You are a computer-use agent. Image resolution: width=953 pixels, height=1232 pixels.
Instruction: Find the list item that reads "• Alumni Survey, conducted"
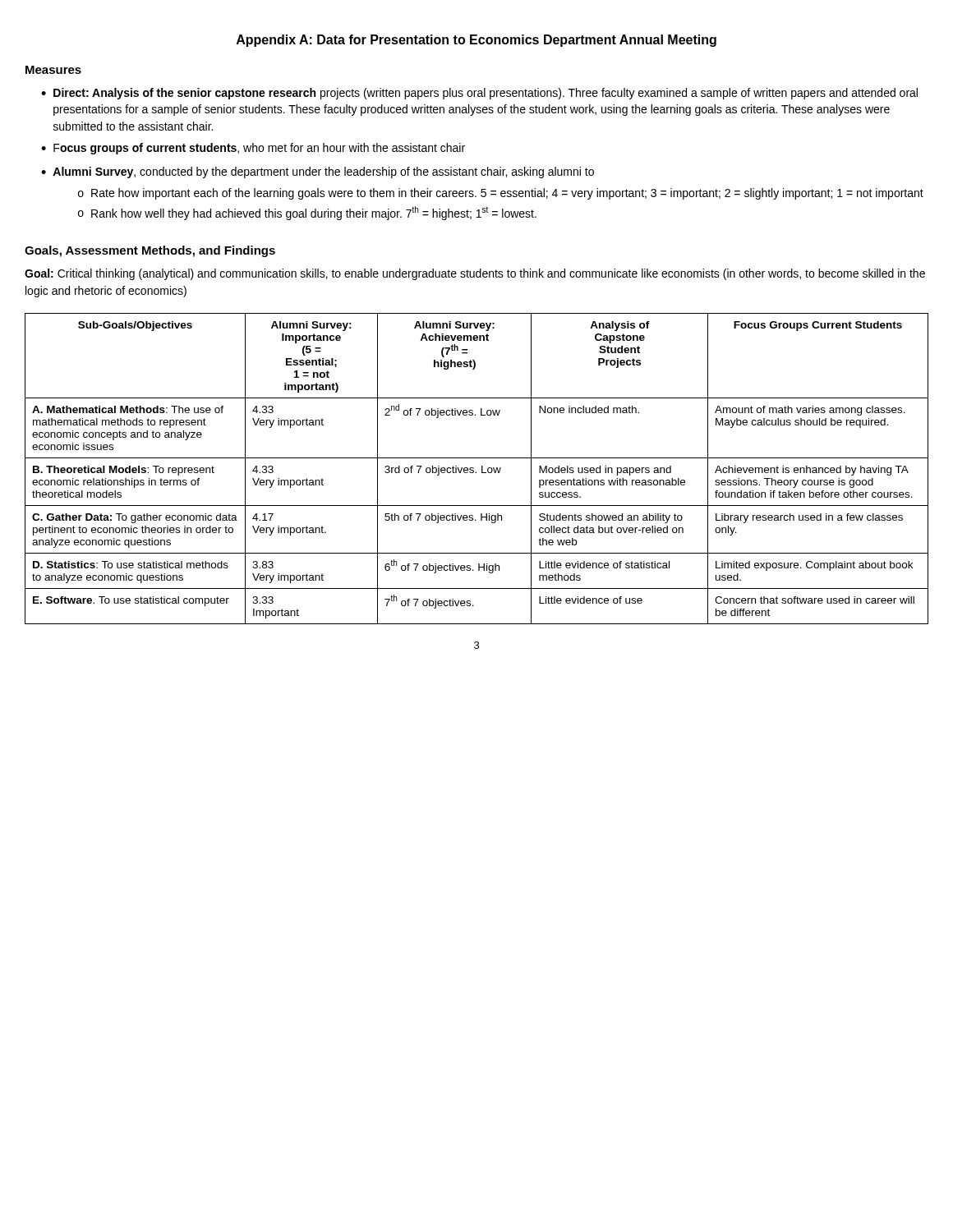(482, 194)
